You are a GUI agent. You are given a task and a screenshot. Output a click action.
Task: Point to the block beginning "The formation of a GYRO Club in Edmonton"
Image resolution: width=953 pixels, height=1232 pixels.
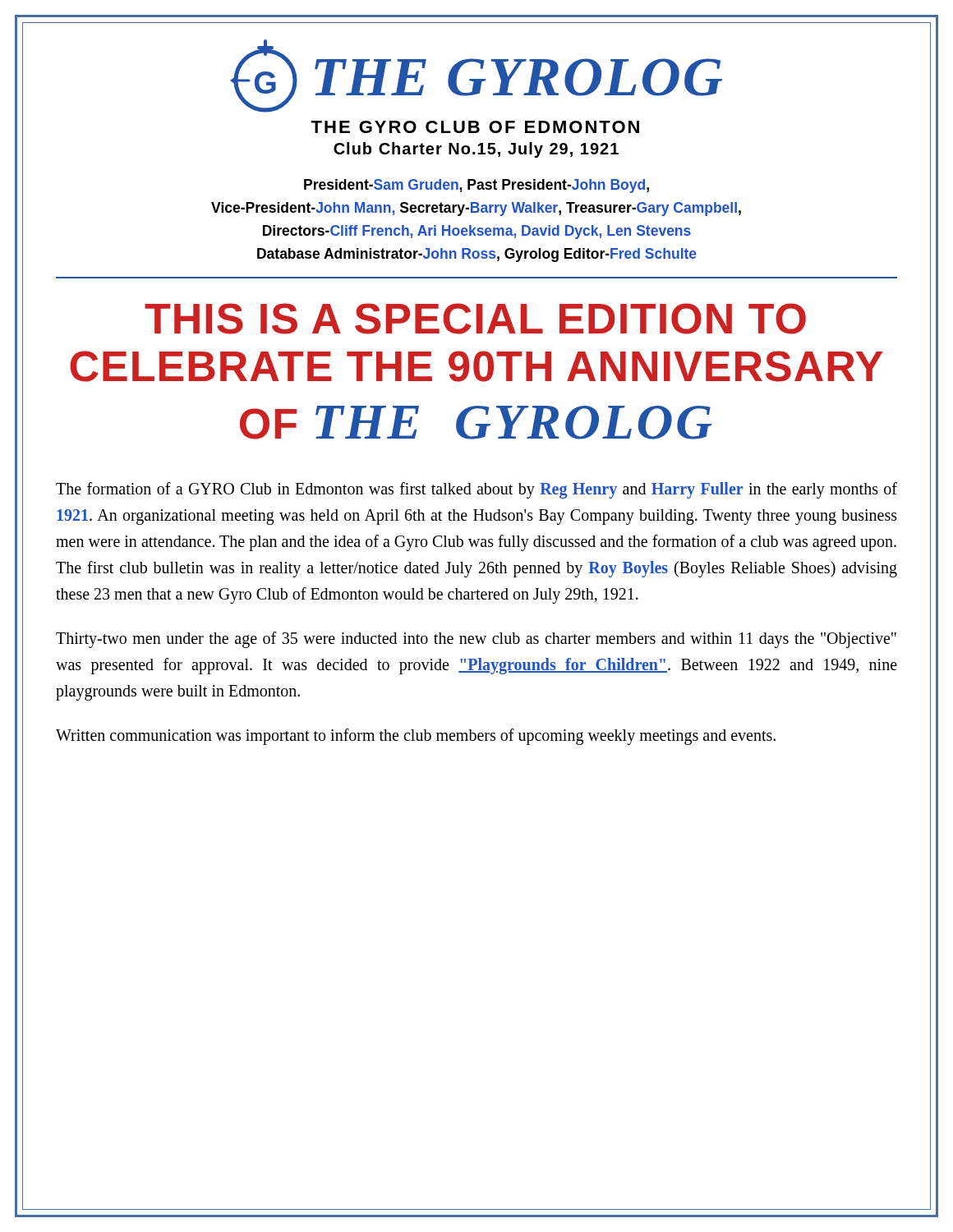(476, 541)
